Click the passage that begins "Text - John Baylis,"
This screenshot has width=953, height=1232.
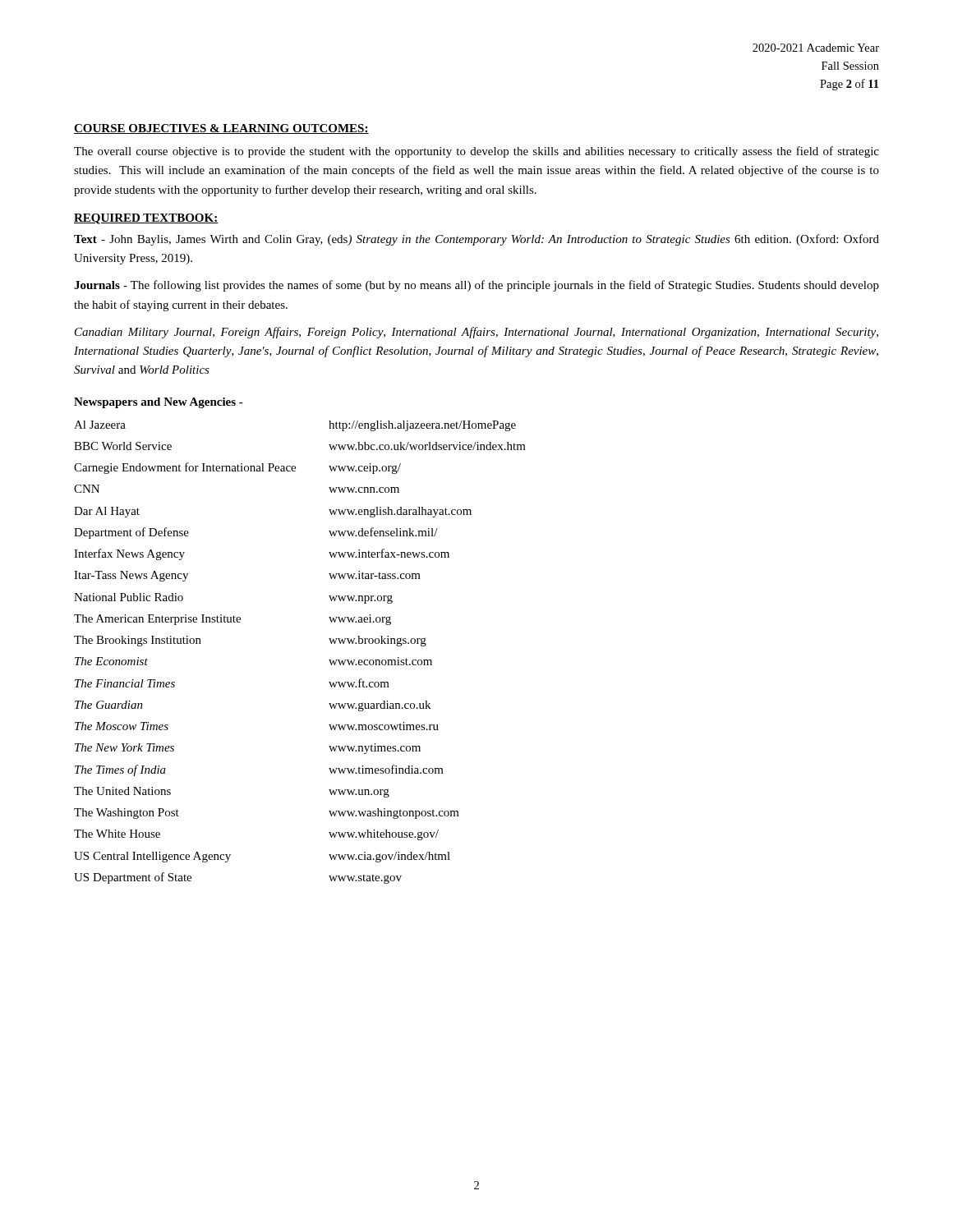(x=476, y=249)
